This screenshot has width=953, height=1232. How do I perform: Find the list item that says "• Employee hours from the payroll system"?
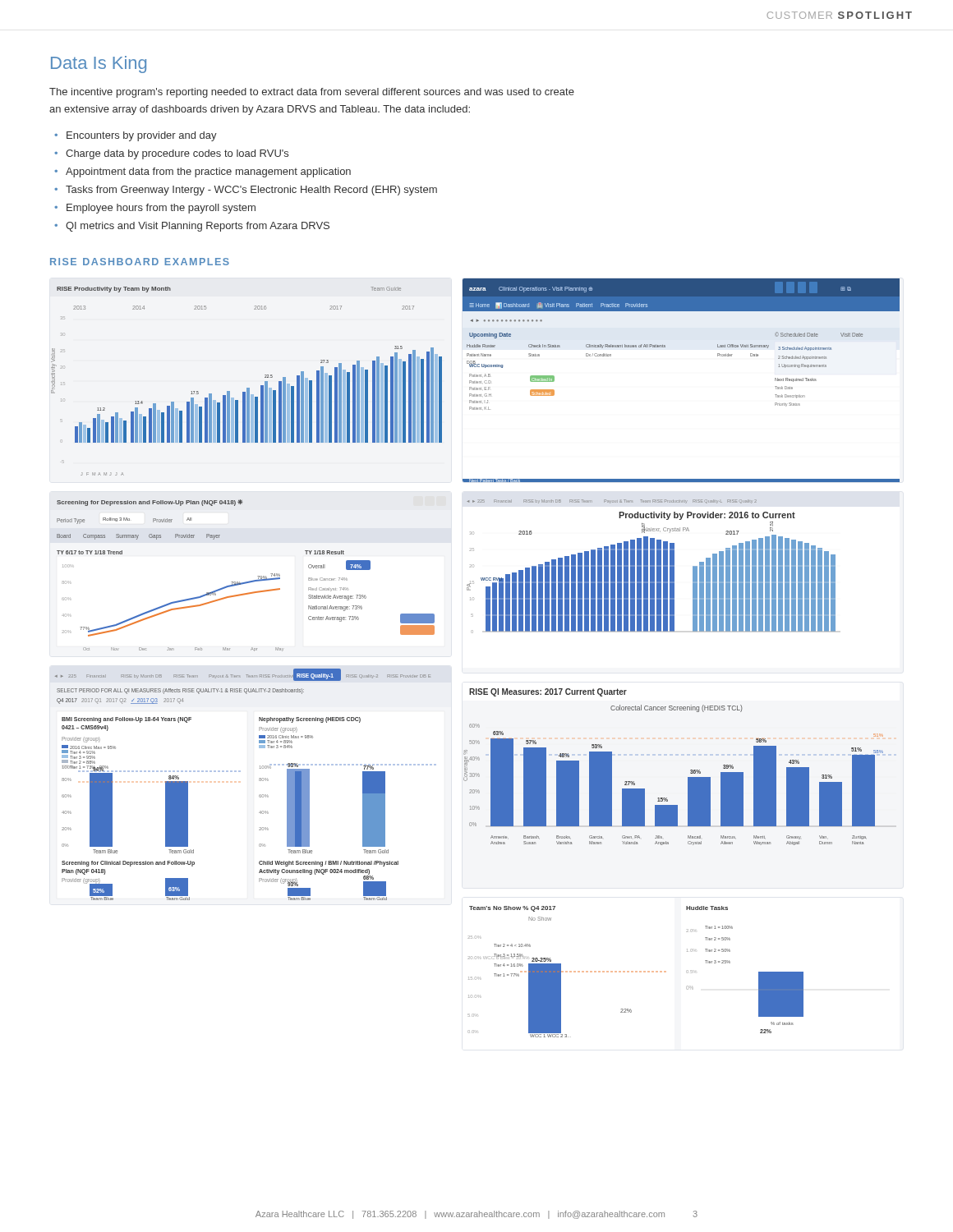(155, 208)
